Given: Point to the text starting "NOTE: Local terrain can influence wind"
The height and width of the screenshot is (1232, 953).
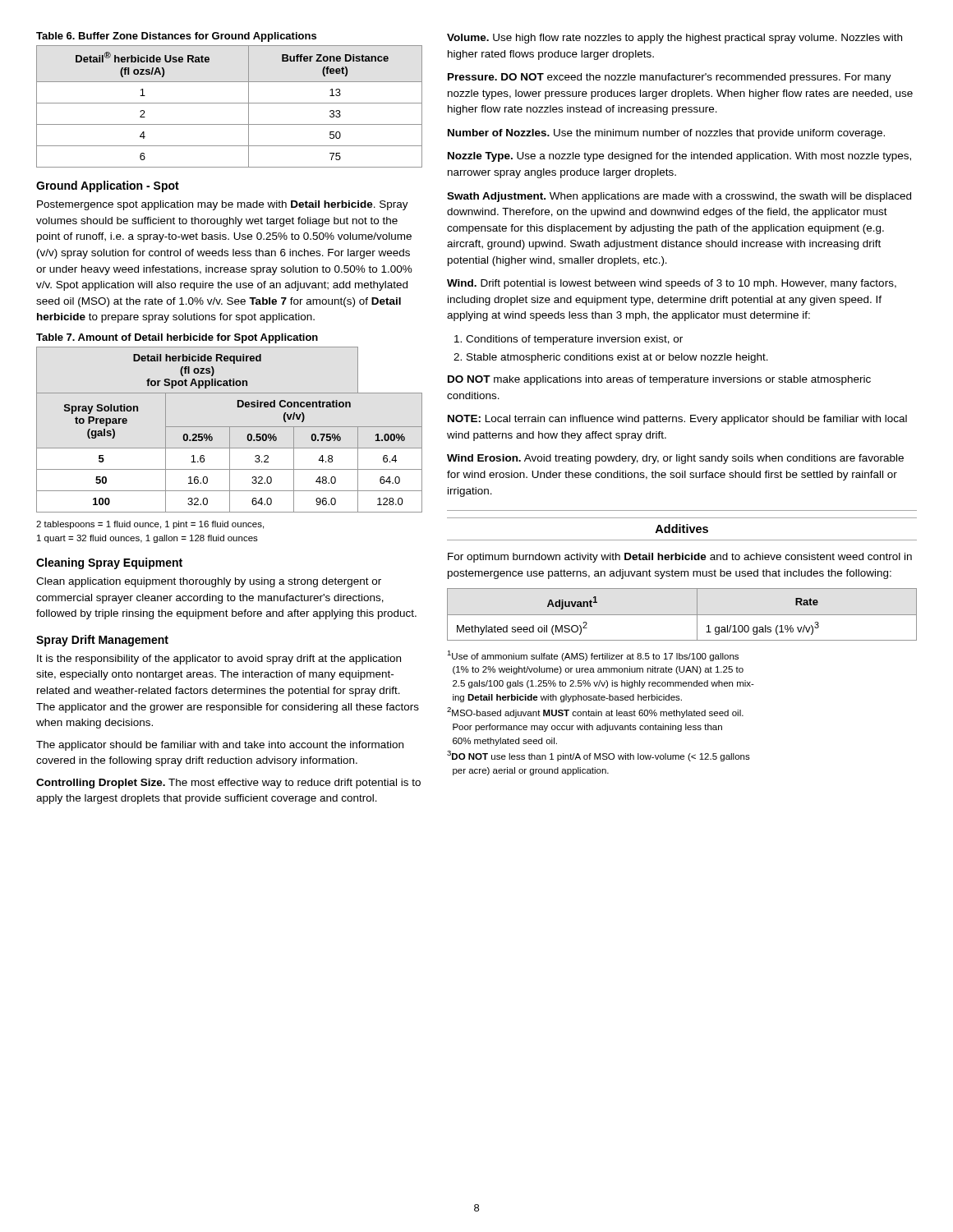Looking at the screenshot, I should tap(682, 427).
